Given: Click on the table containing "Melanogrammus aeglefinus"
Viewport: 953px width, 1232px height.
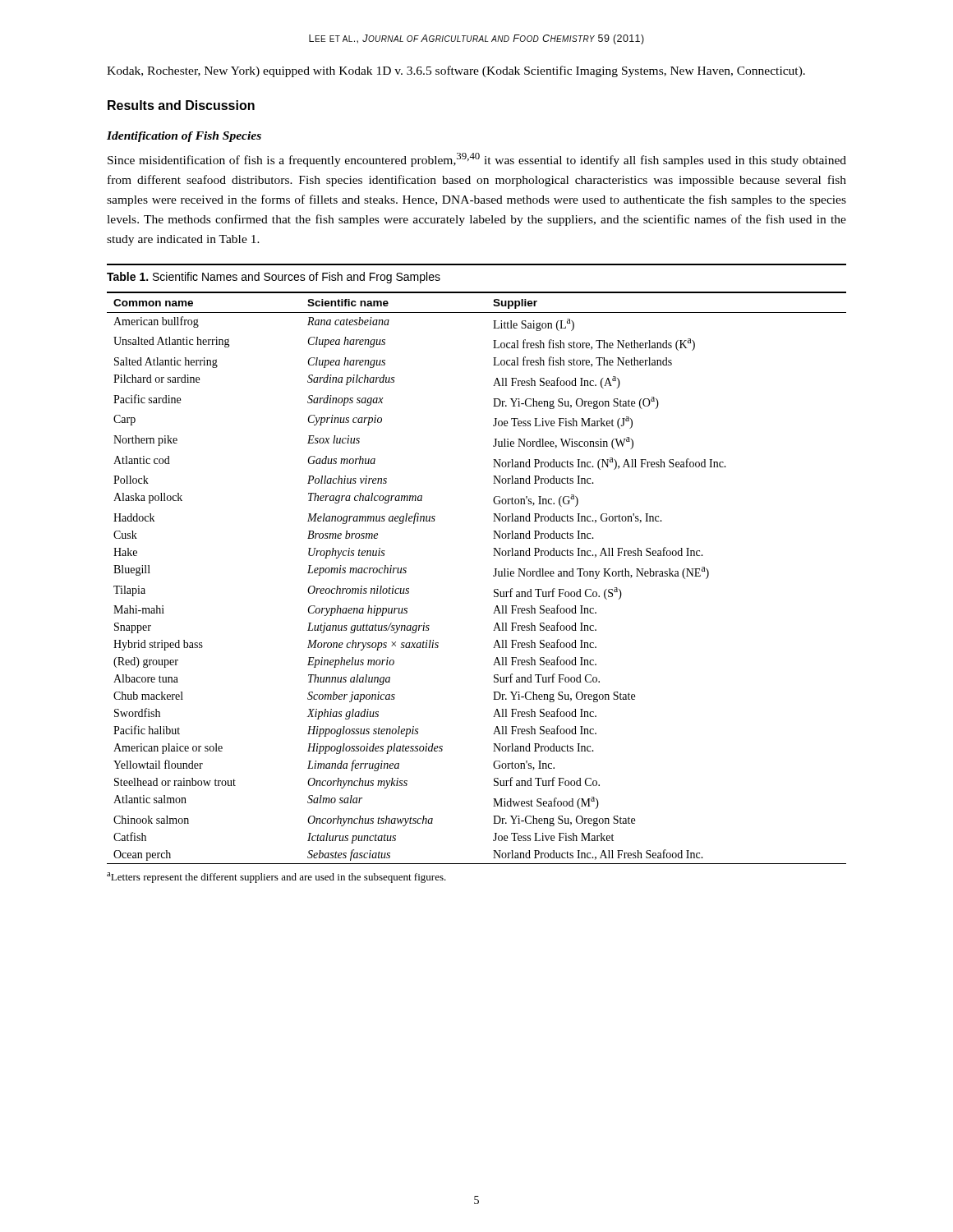Looking at the screenshot, I should (x=476, y=576).
